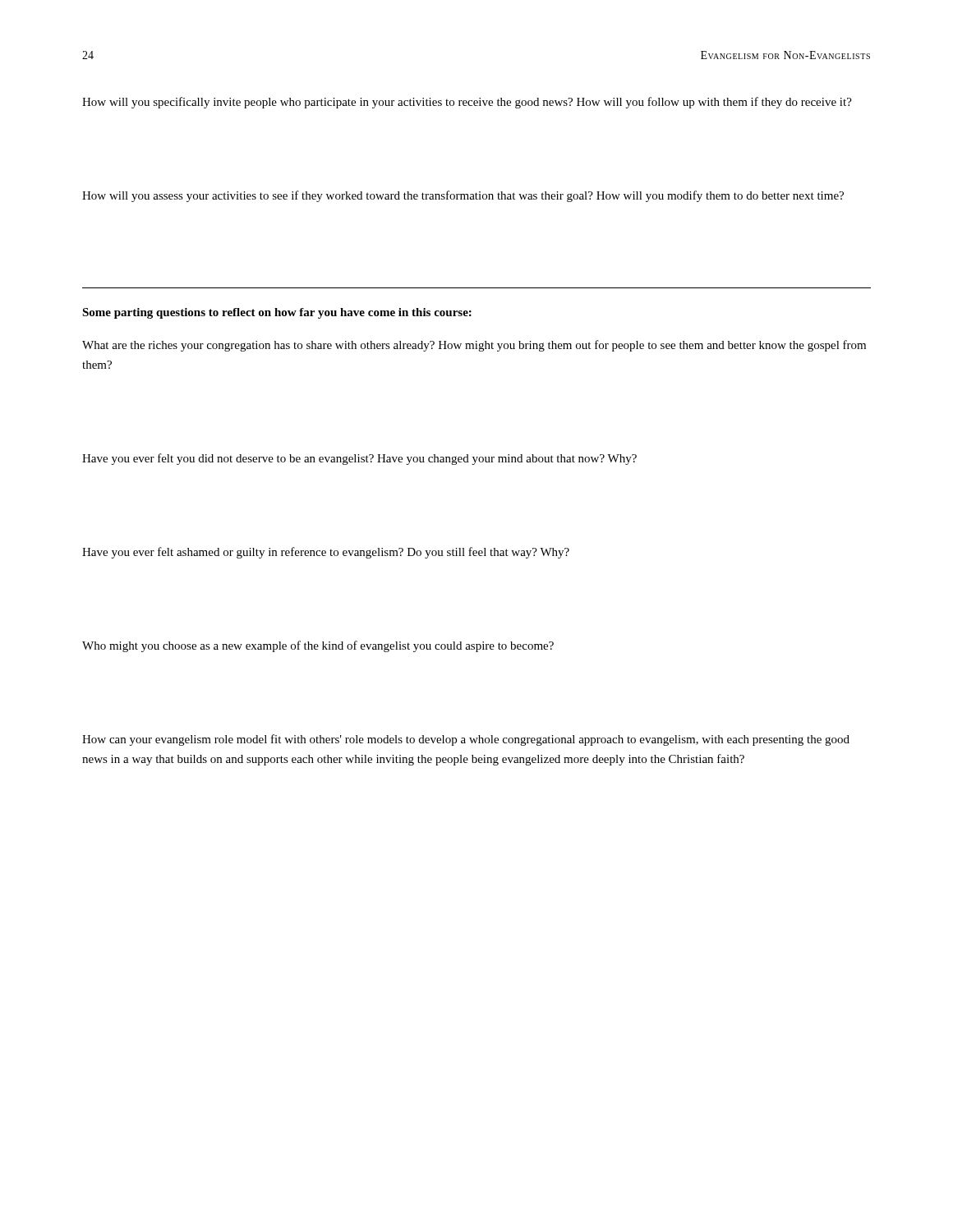Locate the text block with the text "How will you assess"

click(463, 195)
